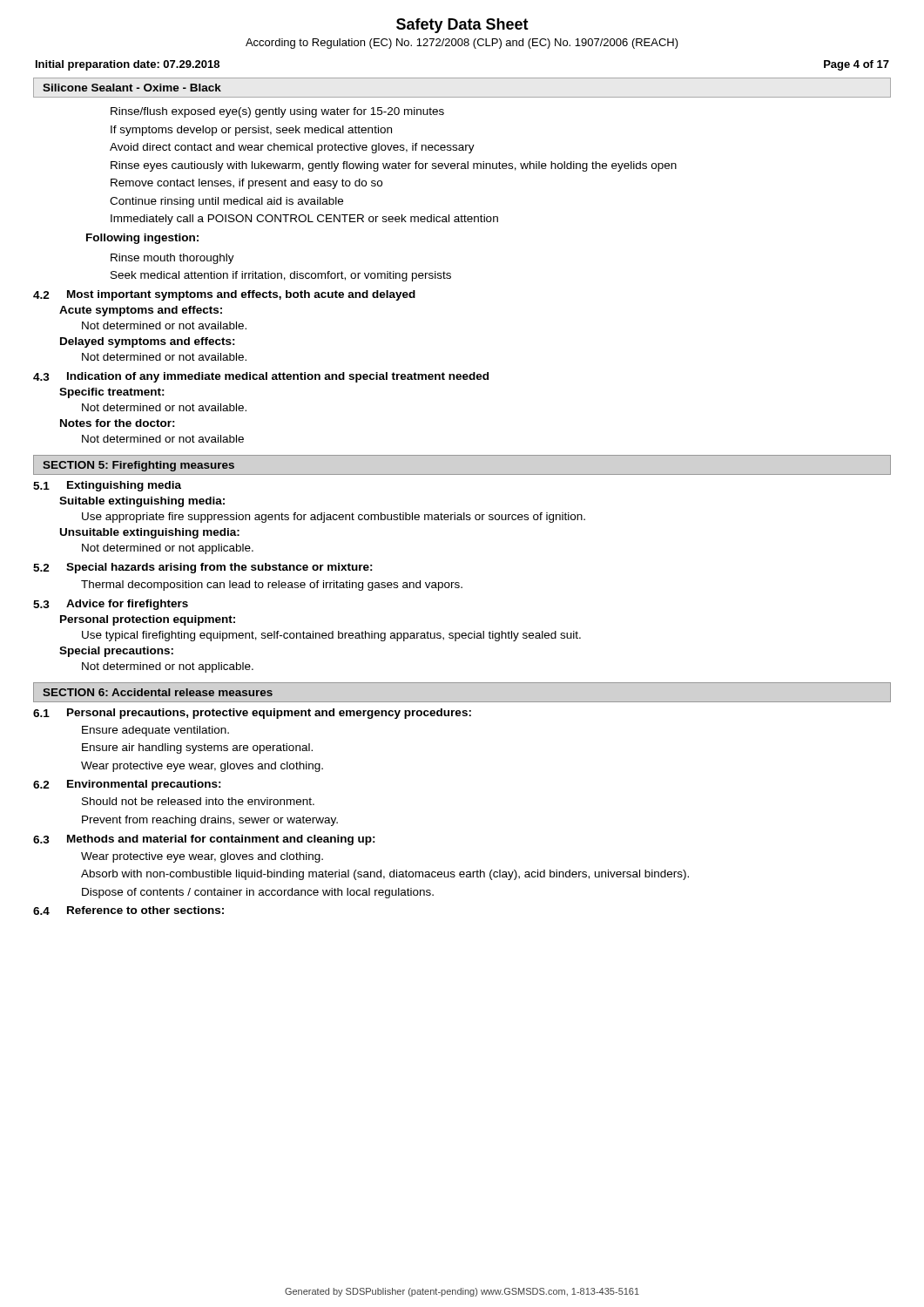924x1307 pixels.
Task: Point to the block beginning "Thermal decomposition can lead to release"
Action: click(x=462, y=584)
